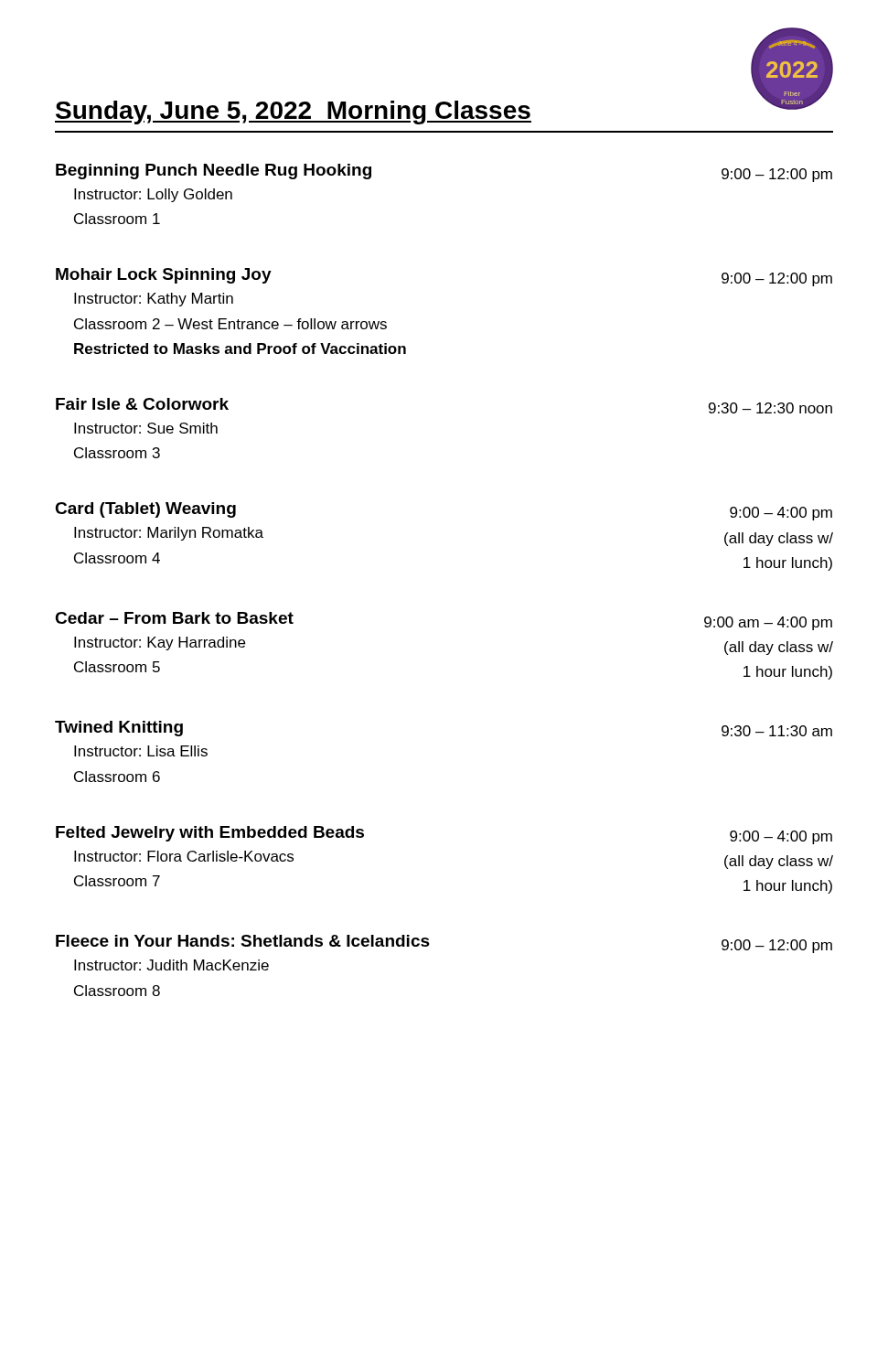Find the title on this page that starts "Sunday, June 5,"
Screen dimensions: 1372x888
click(293, 110)
